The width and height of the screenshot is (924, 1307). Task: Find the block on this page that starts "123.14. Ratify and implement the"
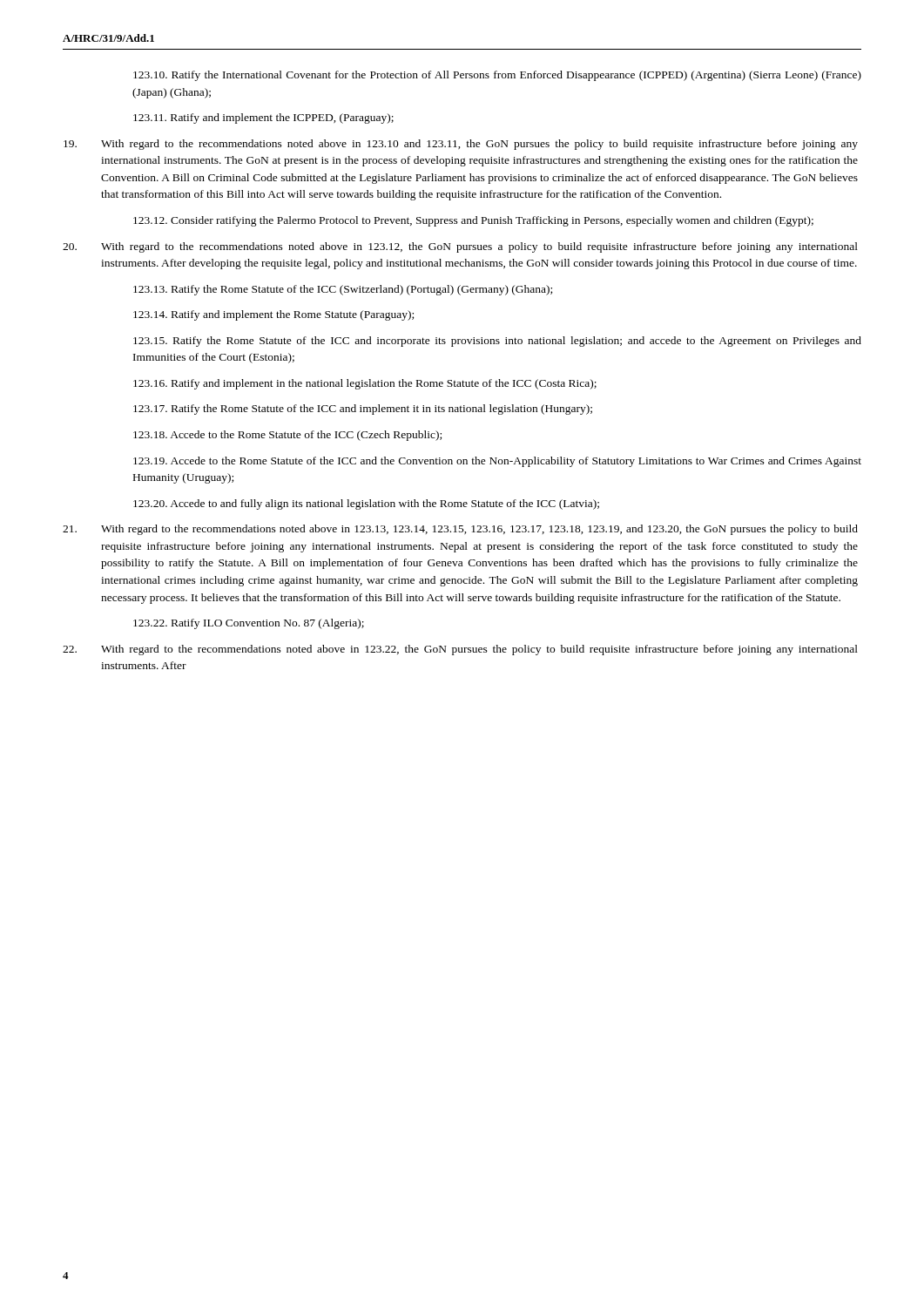click(x=274, y=314)
